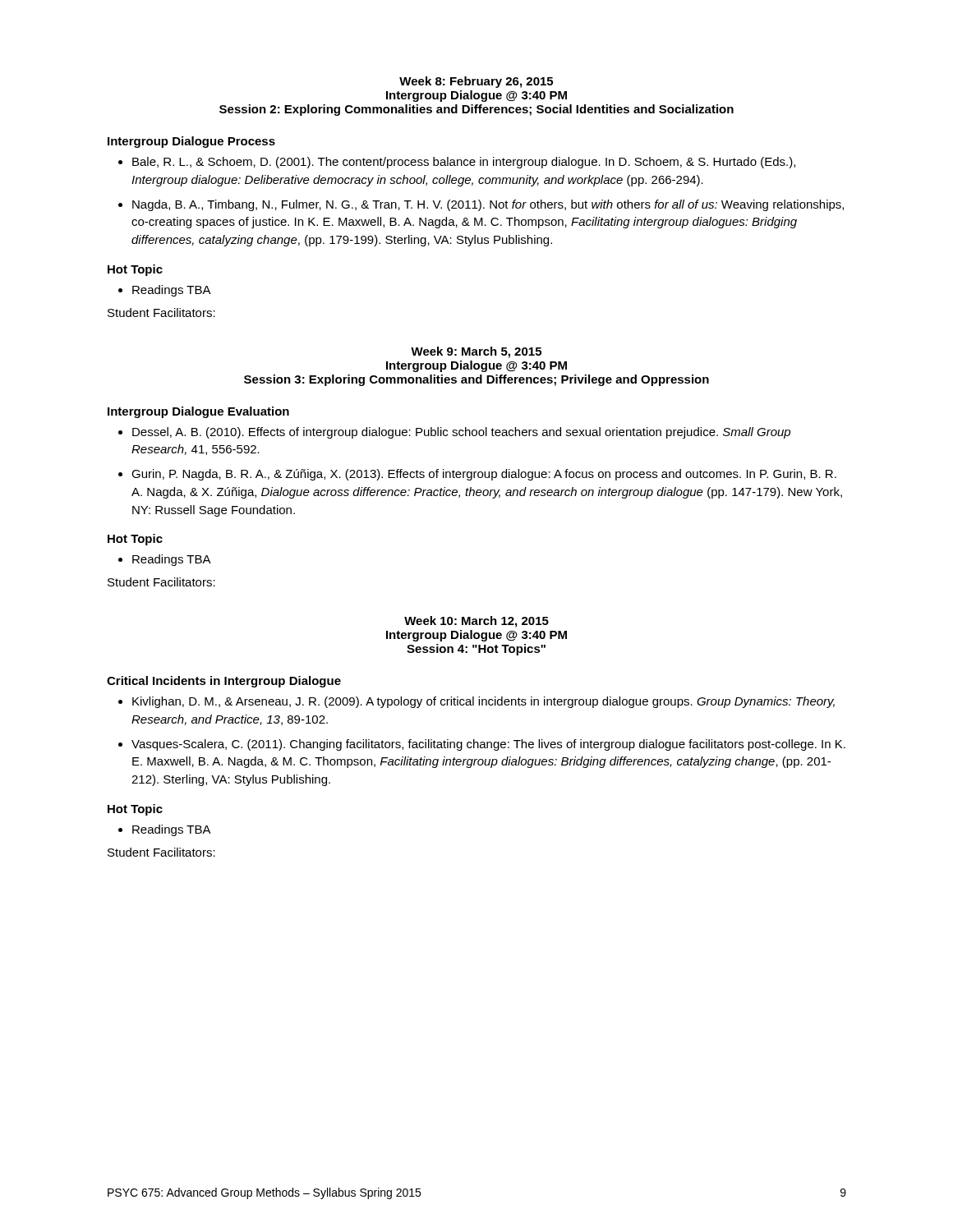Locate the list item with the text "Gurin, P. Nagda, B."
The width and height of the screenshot is (953, 1232).
(x=487, y=491)
